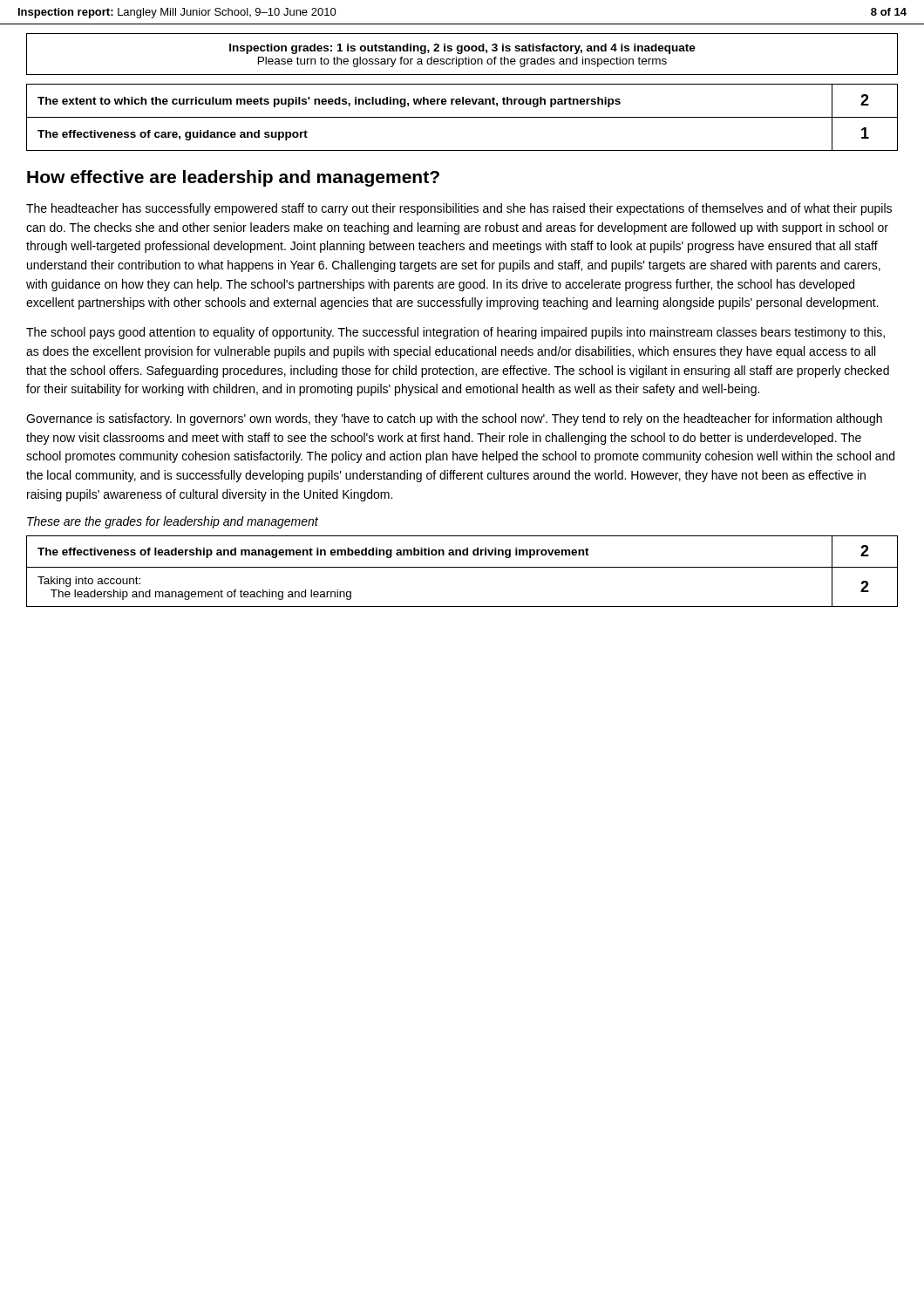Click where it says "How effective are leadership and management?"
The height and width of the screenshot is (1308, 924).
[233, 177]
